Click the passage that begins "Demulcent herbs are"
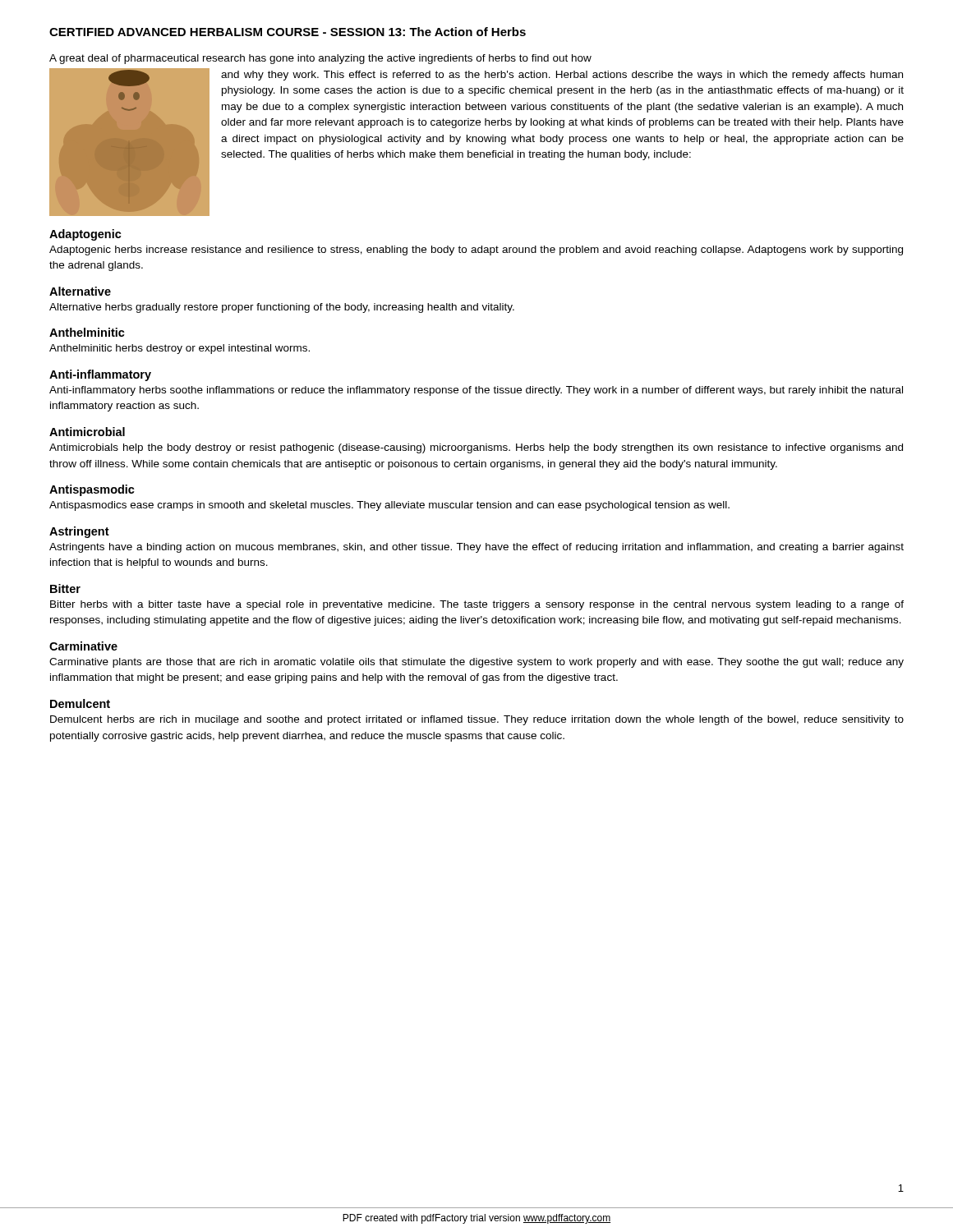953x1232 pixels. [476, 727]
